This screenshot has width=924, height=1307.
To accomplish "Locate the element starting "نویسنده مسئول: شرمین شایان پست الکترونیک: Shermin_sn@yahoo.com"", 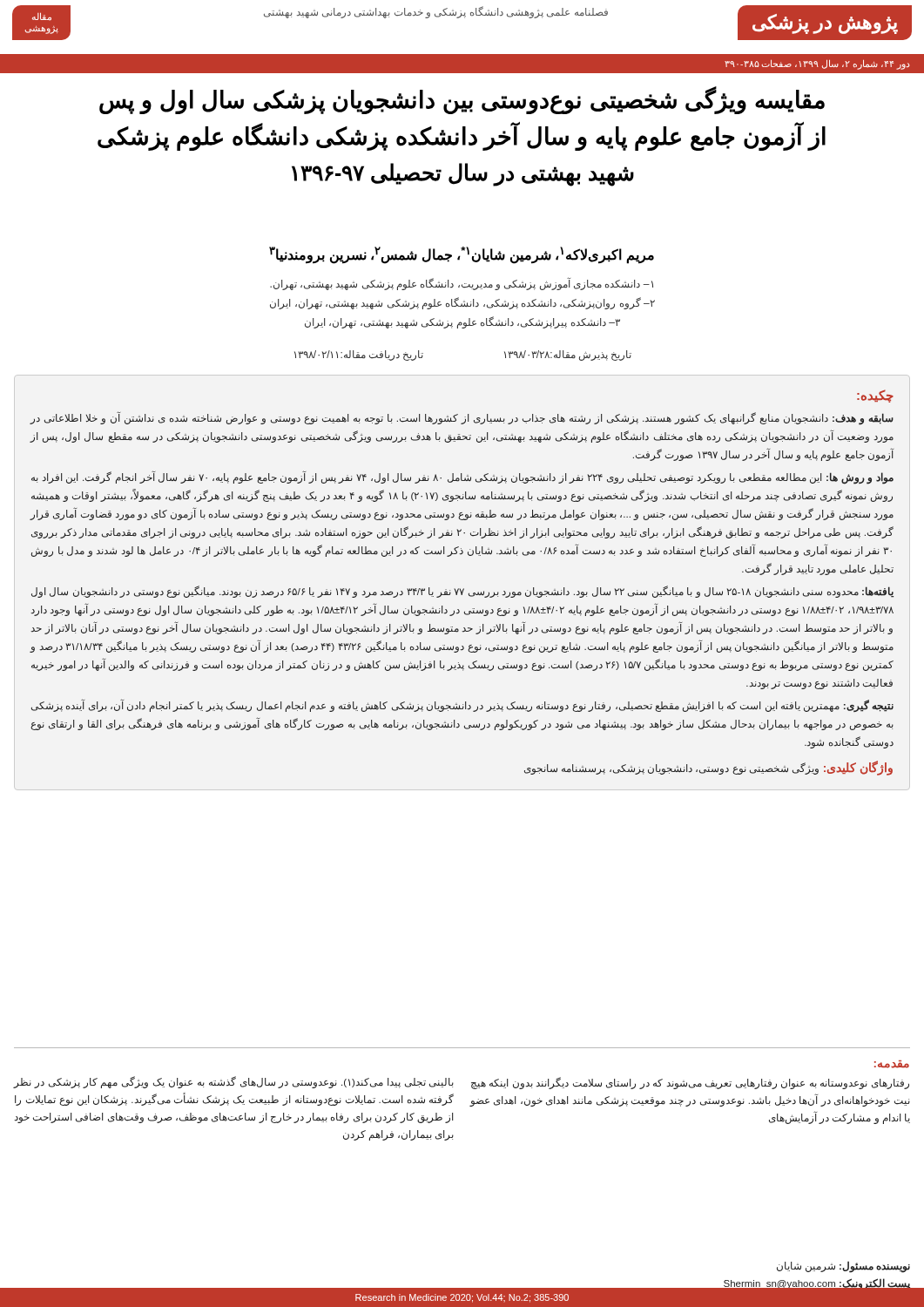I will coord(817,1275).
